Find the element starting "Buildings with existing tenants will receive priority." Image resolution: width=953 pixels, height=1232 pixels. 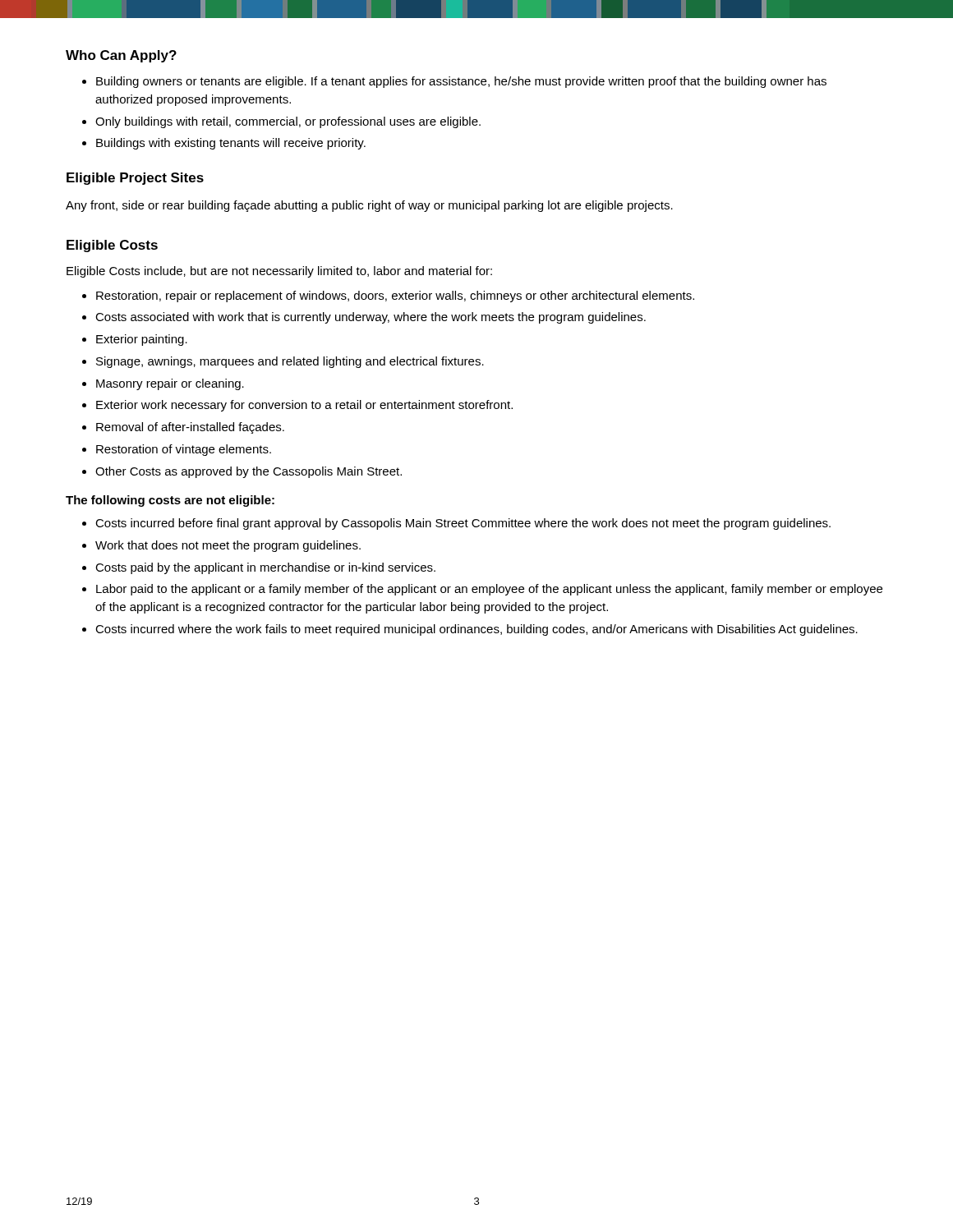click(231, 143)
